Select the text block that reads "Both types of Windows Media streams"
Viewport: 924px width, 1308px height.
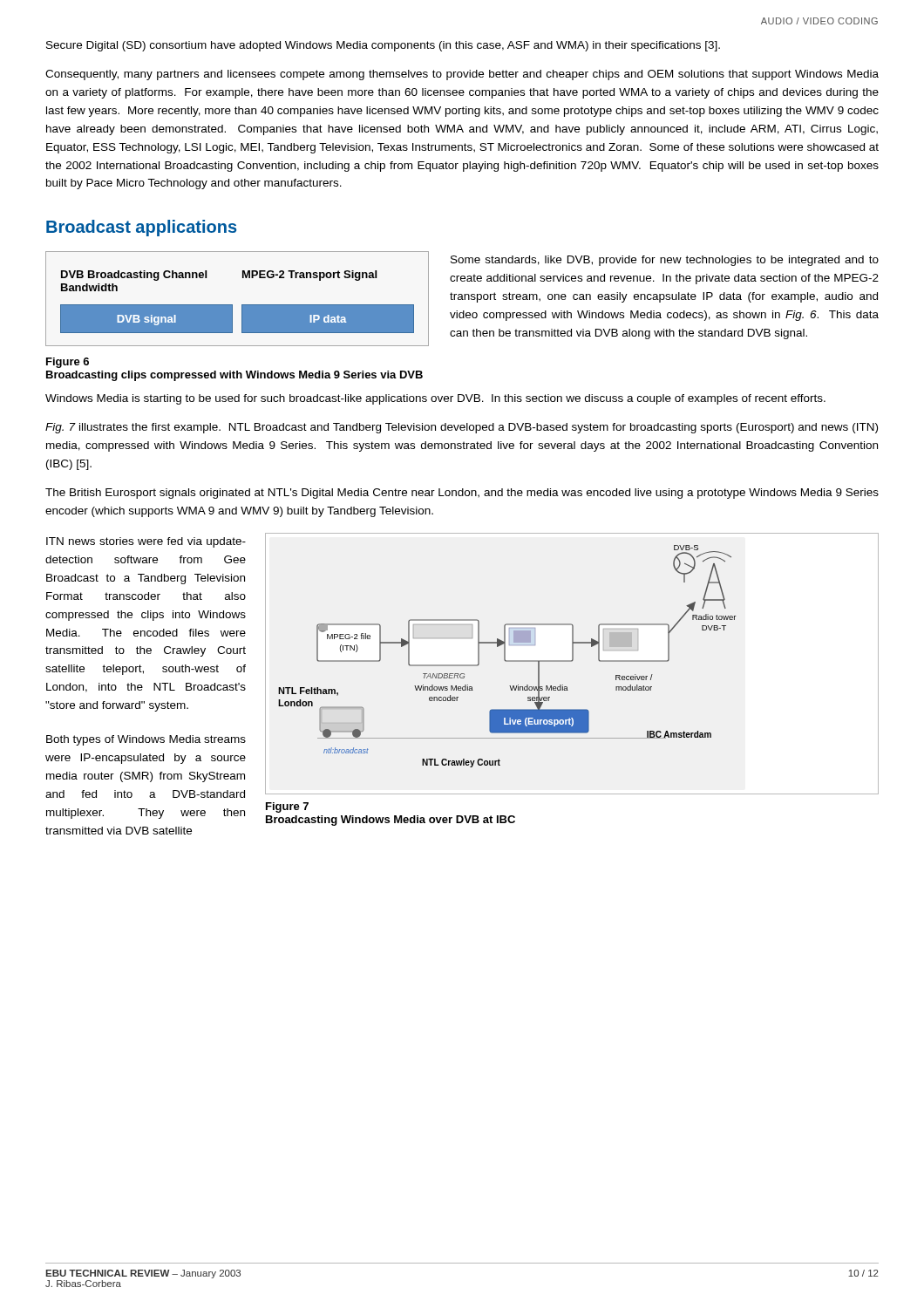coord(146,785)
